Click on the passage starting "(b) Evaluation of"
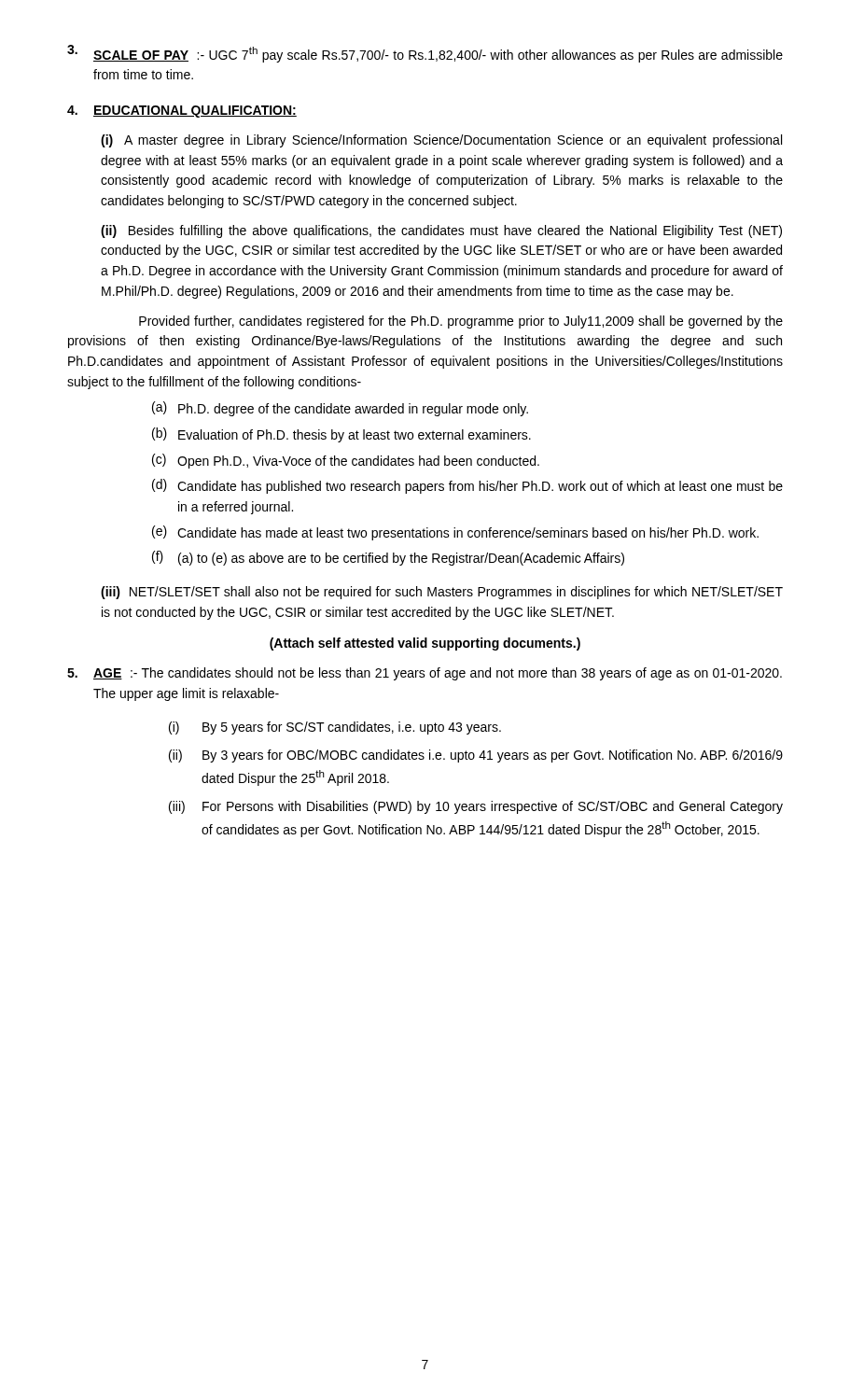 [x=341, y=436]
